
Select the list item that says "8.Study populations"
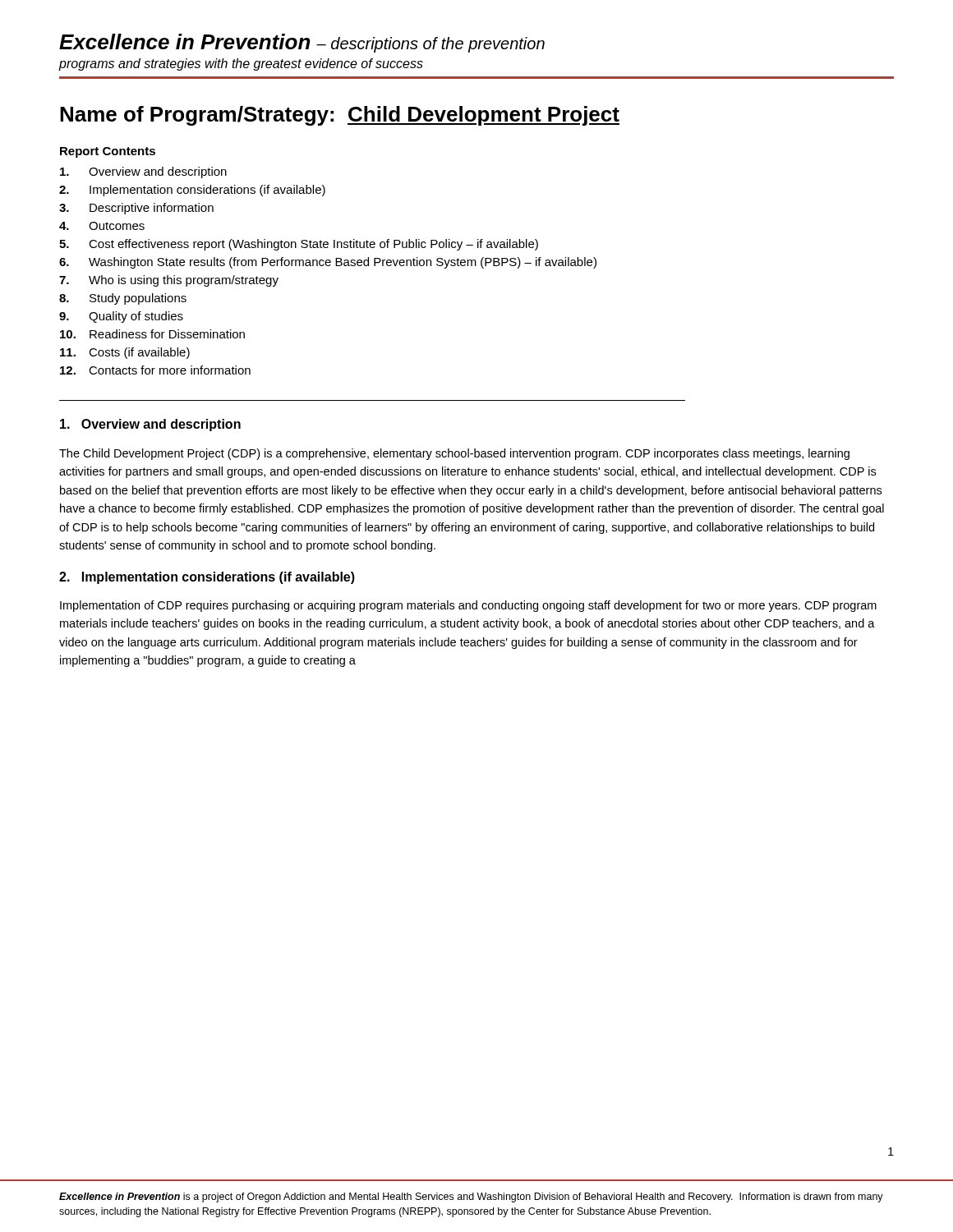(x=123, y=299)
